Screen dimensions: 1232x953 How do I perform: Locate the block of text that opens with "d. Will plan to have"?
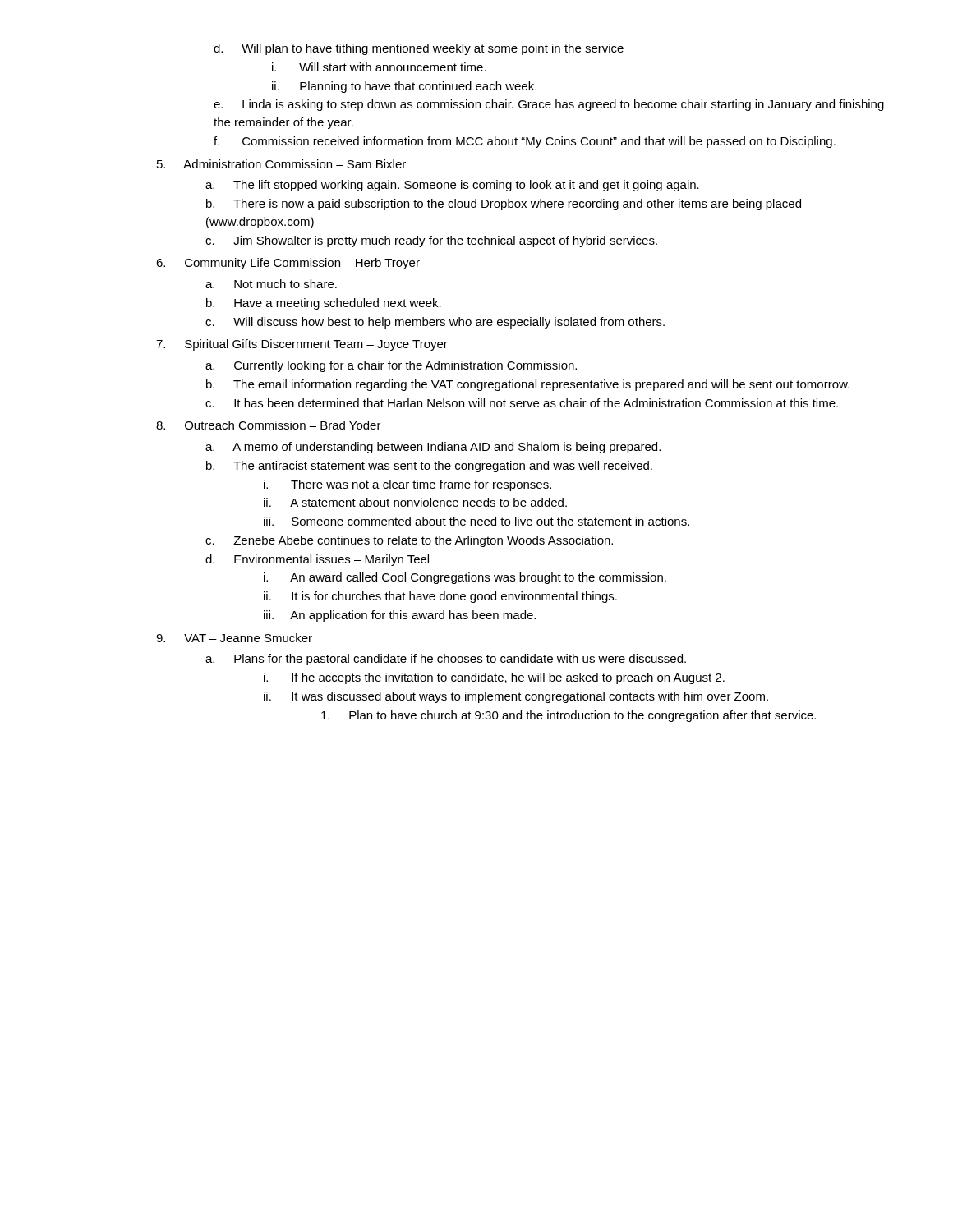(419, 48)
